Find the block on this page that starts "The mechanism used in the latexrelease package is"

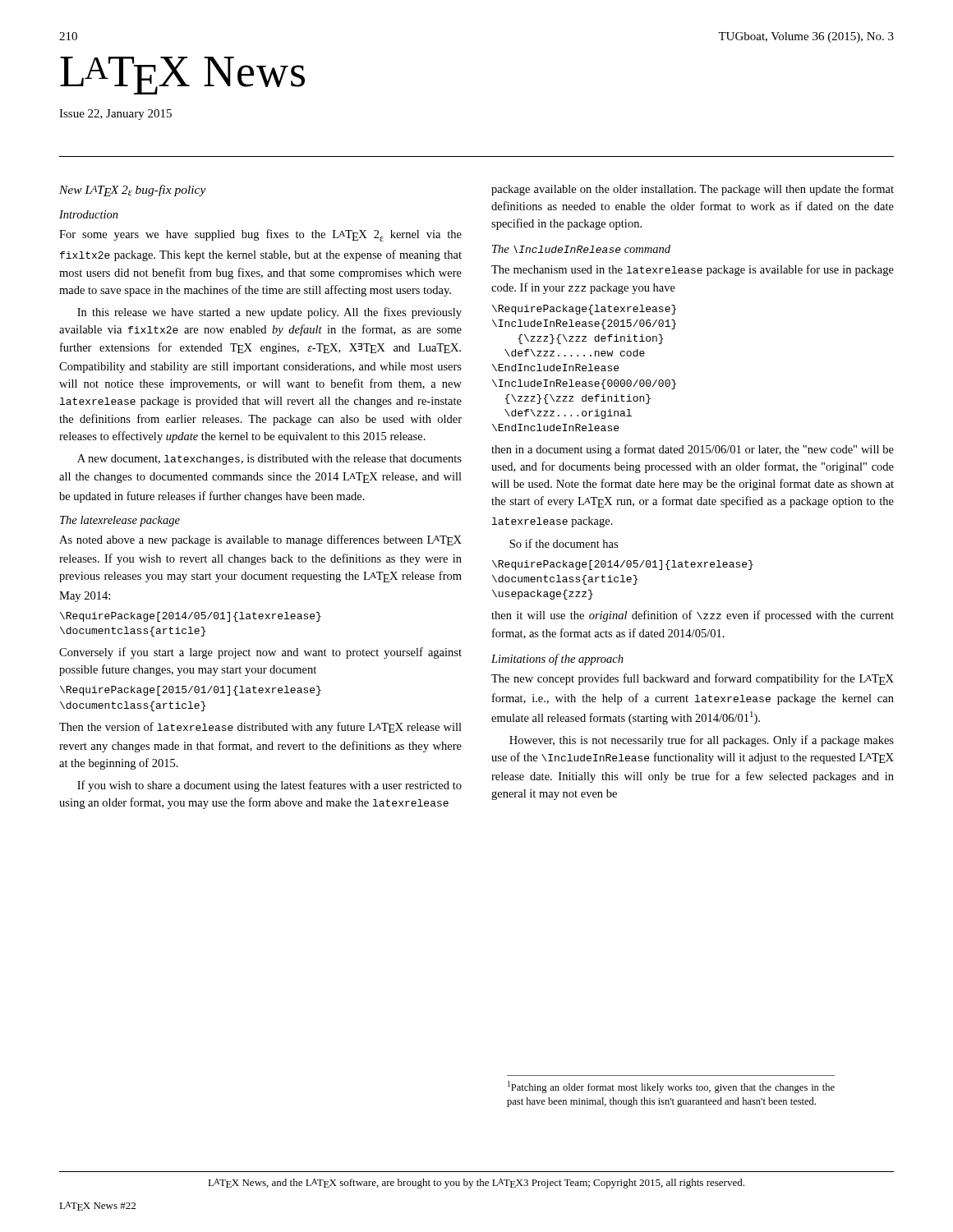pos(693,279)
